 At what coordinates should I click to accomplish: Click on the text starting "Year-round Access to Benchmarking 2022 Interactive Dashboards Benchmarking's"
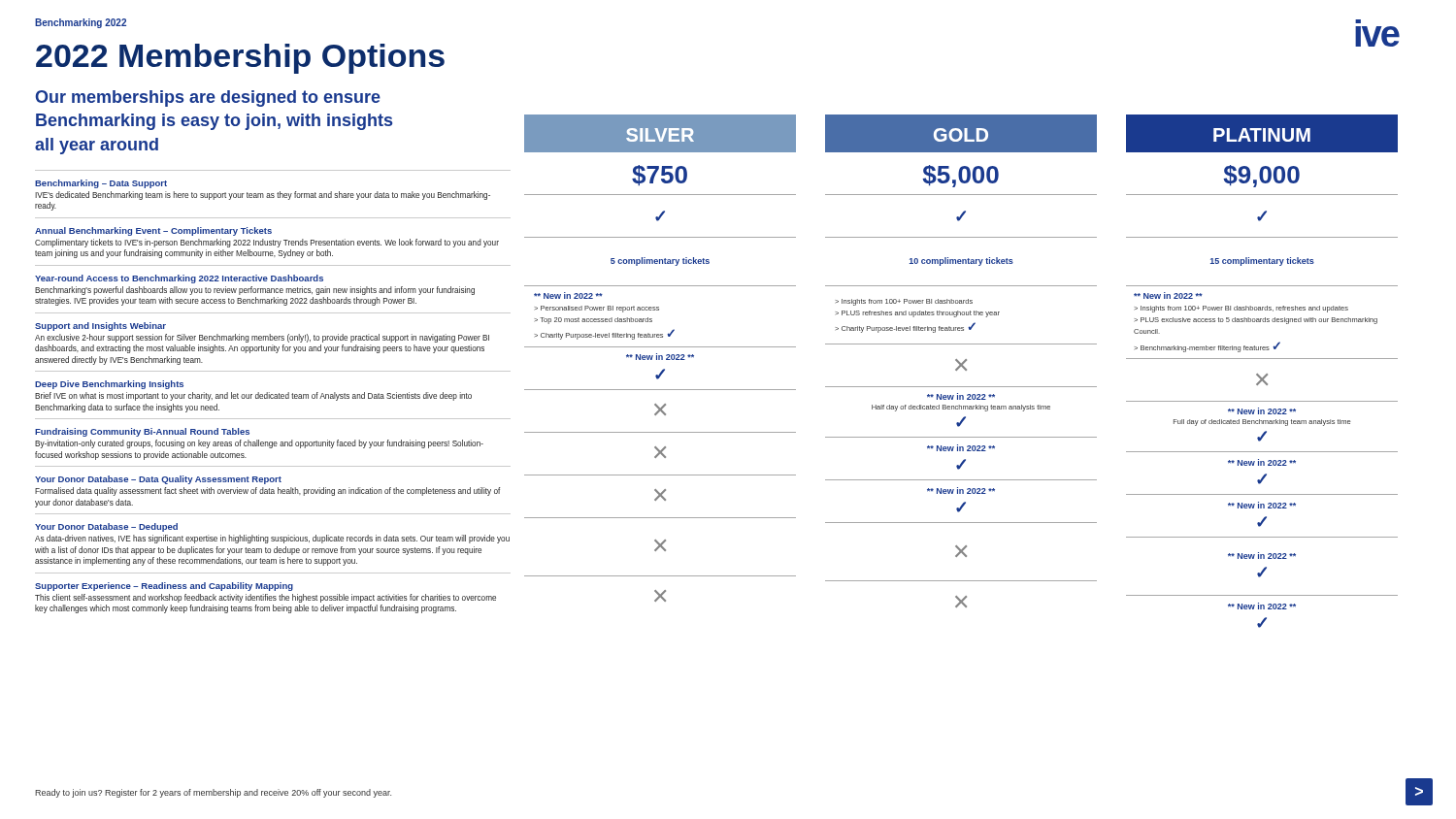click(x=273, y=290)
